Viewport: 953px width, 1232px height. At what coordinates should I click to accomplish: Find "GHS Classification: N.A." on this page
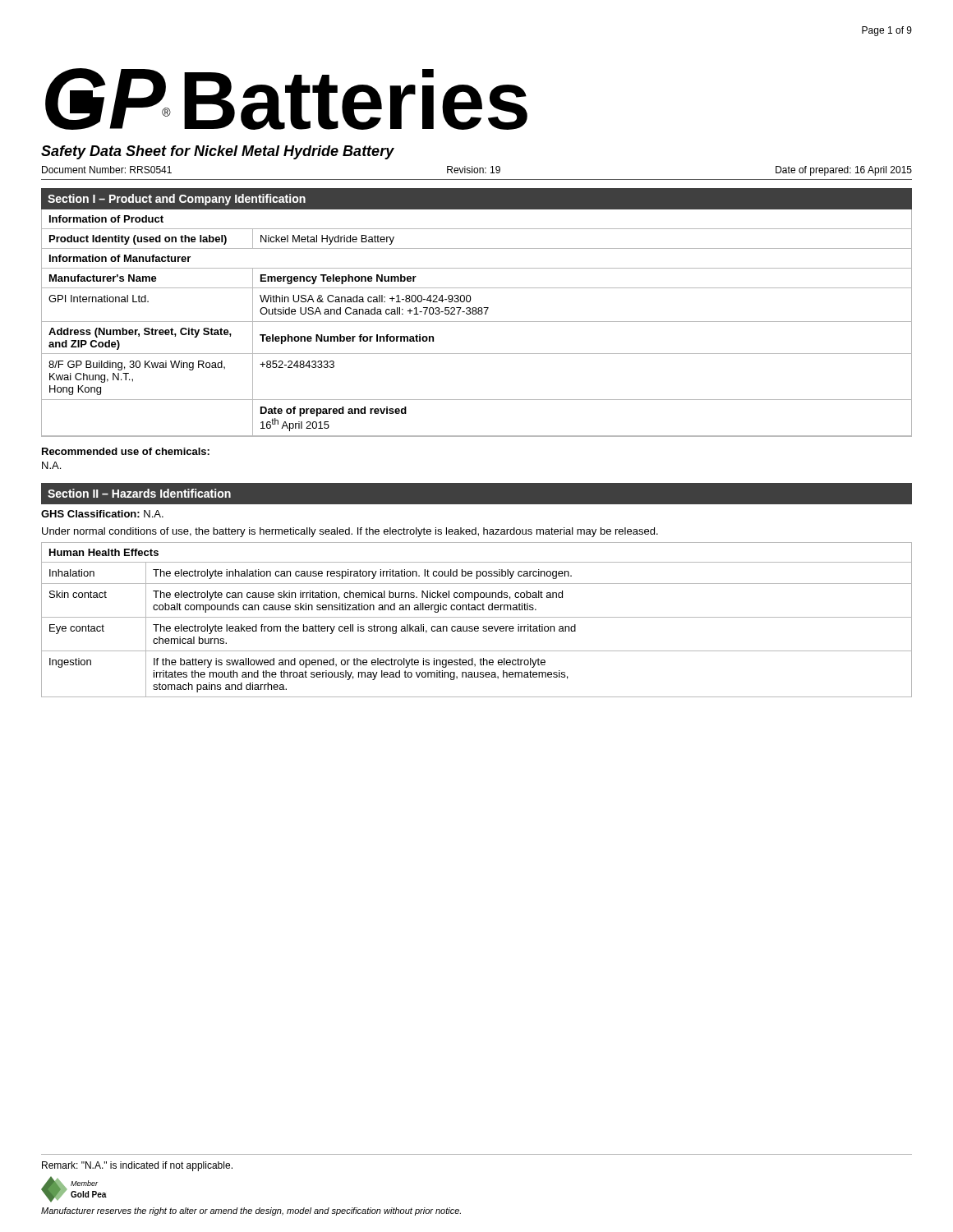[102, 514]
